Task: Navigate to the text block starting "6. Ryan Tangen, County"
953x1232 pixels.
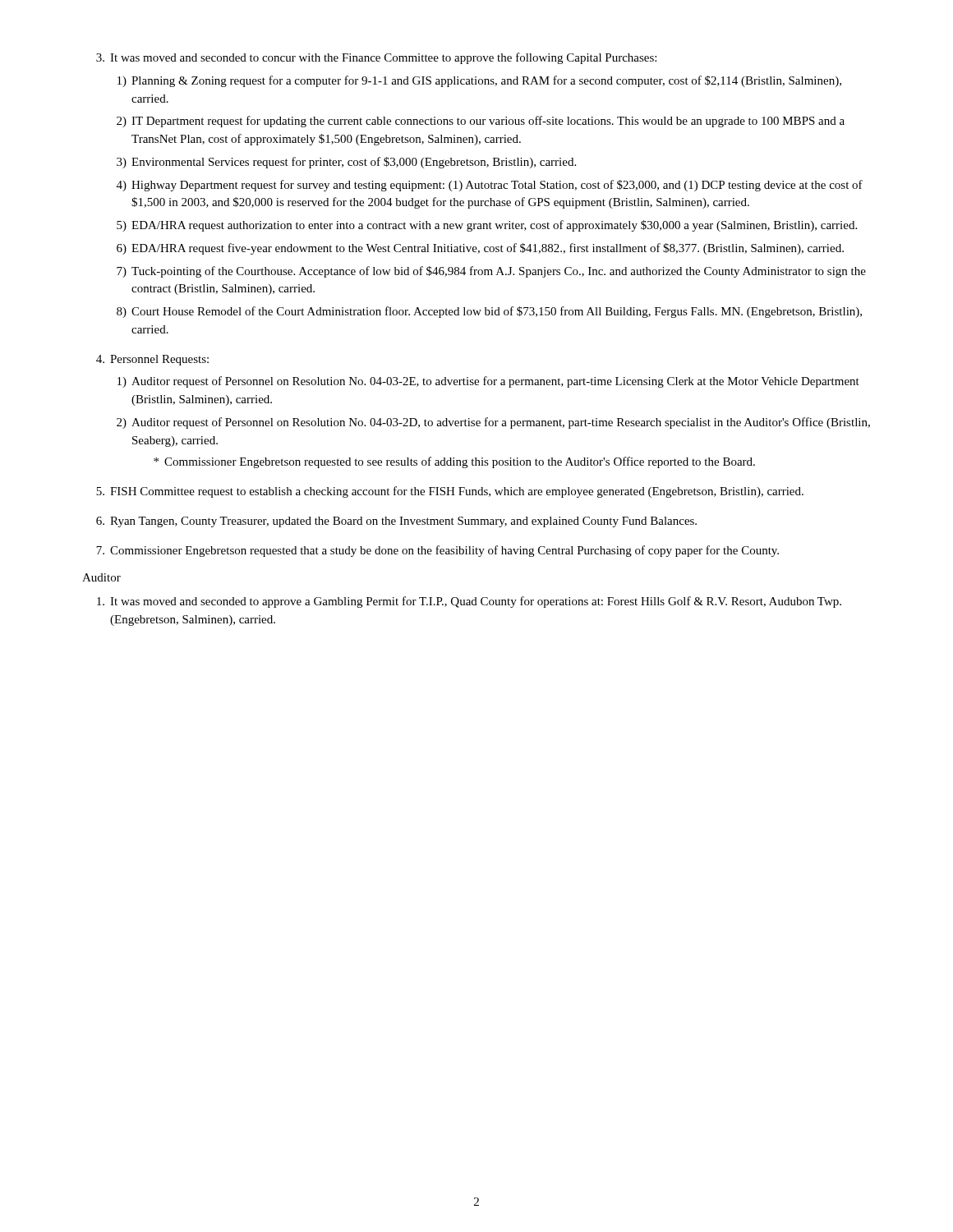Action: point(390,521)
